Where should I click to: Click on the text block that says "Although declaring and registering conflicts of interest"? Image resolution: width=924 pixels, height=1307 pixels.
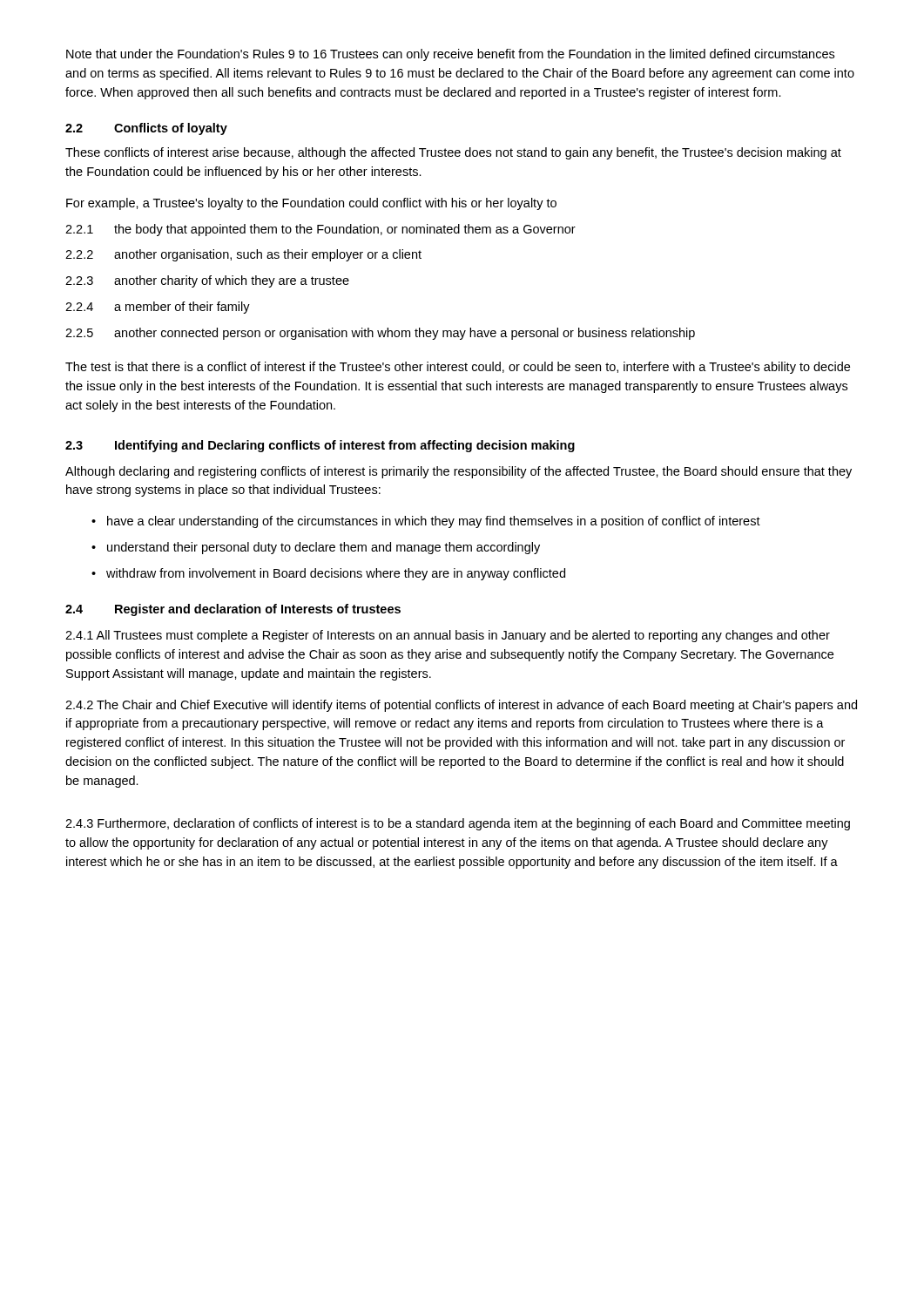(462, 481)
